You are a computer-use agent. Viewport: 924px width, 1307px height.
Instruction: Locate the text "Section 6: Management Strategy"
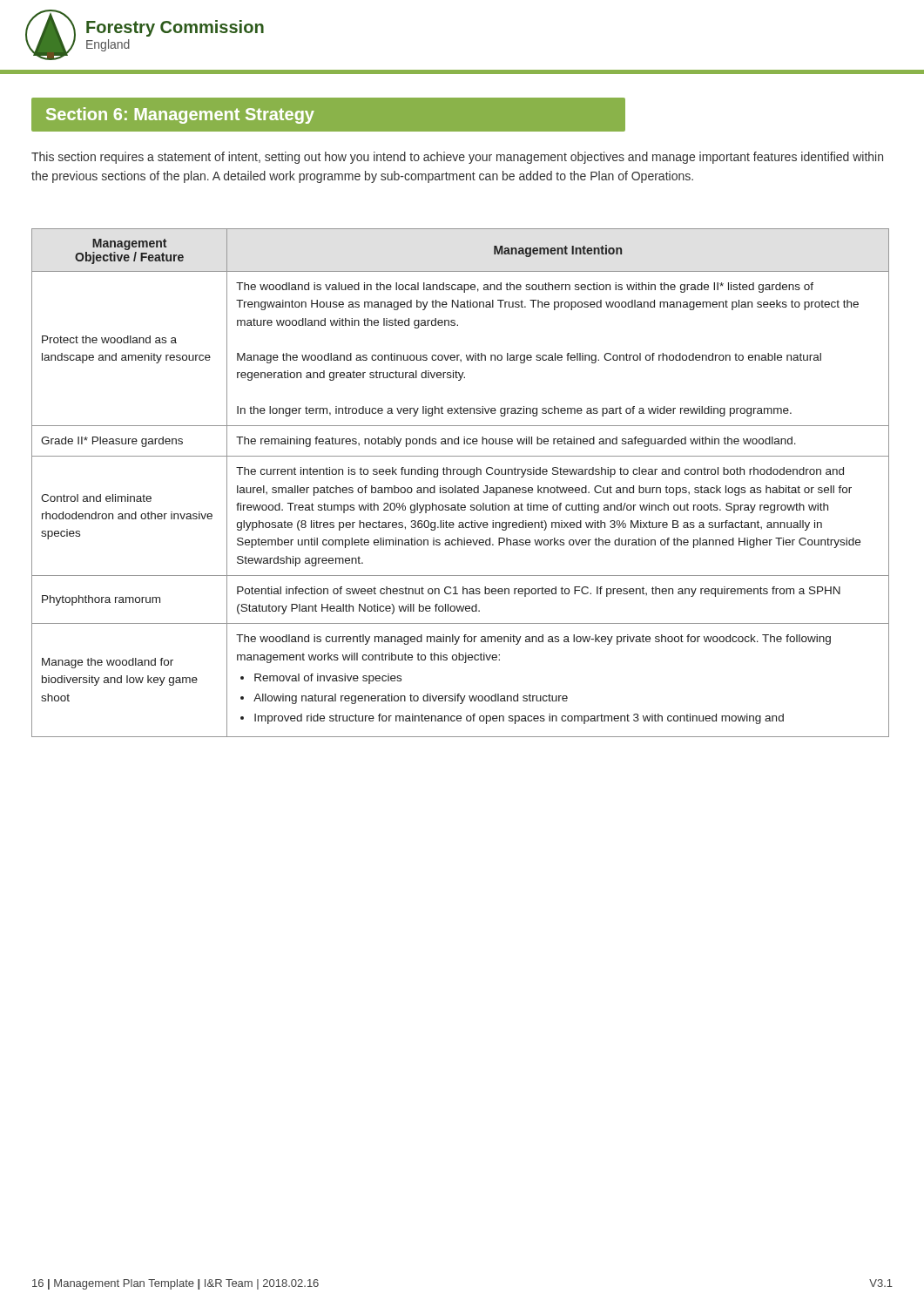point(180,114)
